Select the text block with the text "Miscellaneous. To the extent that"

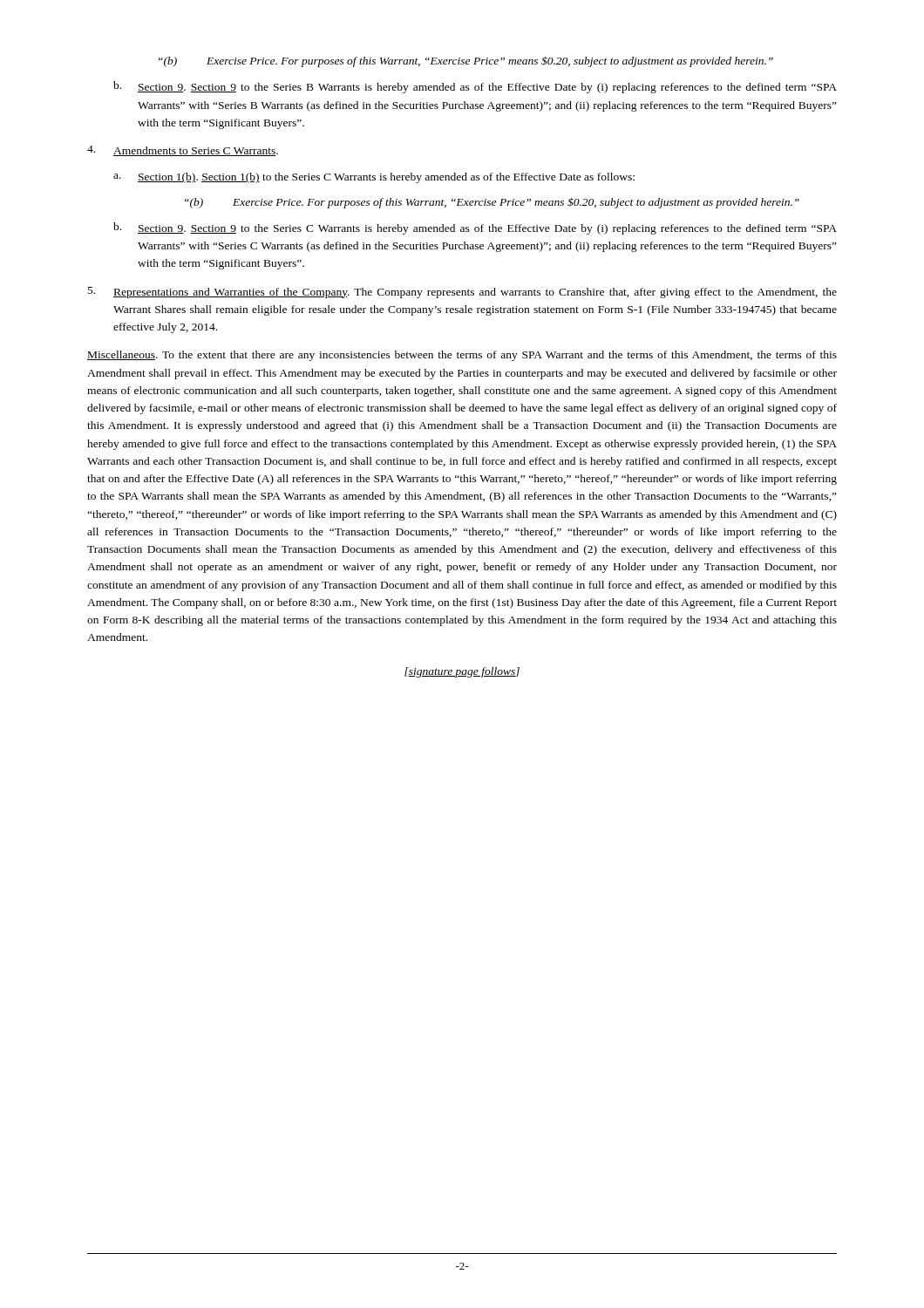[462, 496]
